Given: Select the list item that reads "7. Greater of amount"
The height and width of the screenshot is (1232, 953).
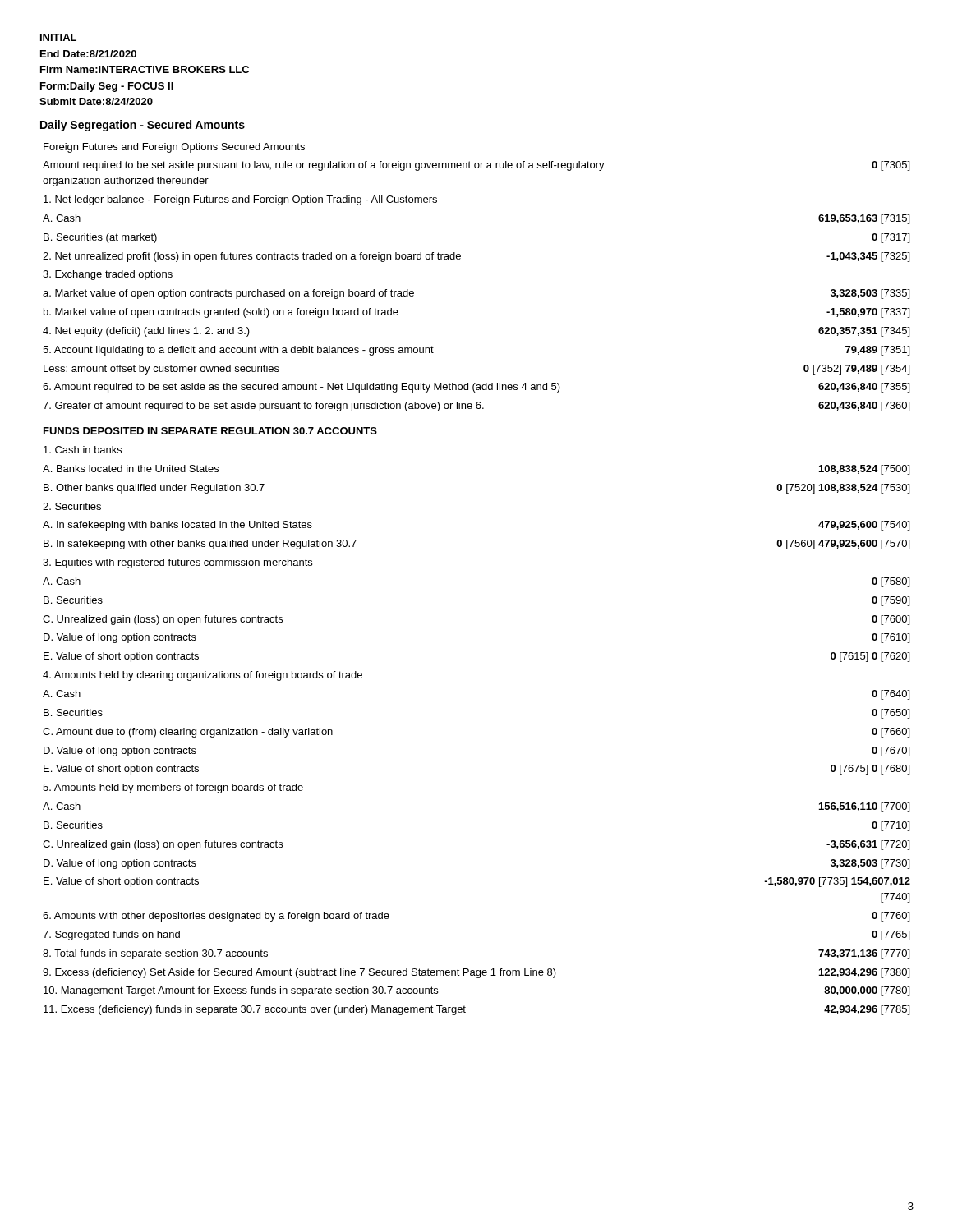Looking at the screenshot, I should pos(264,406).
